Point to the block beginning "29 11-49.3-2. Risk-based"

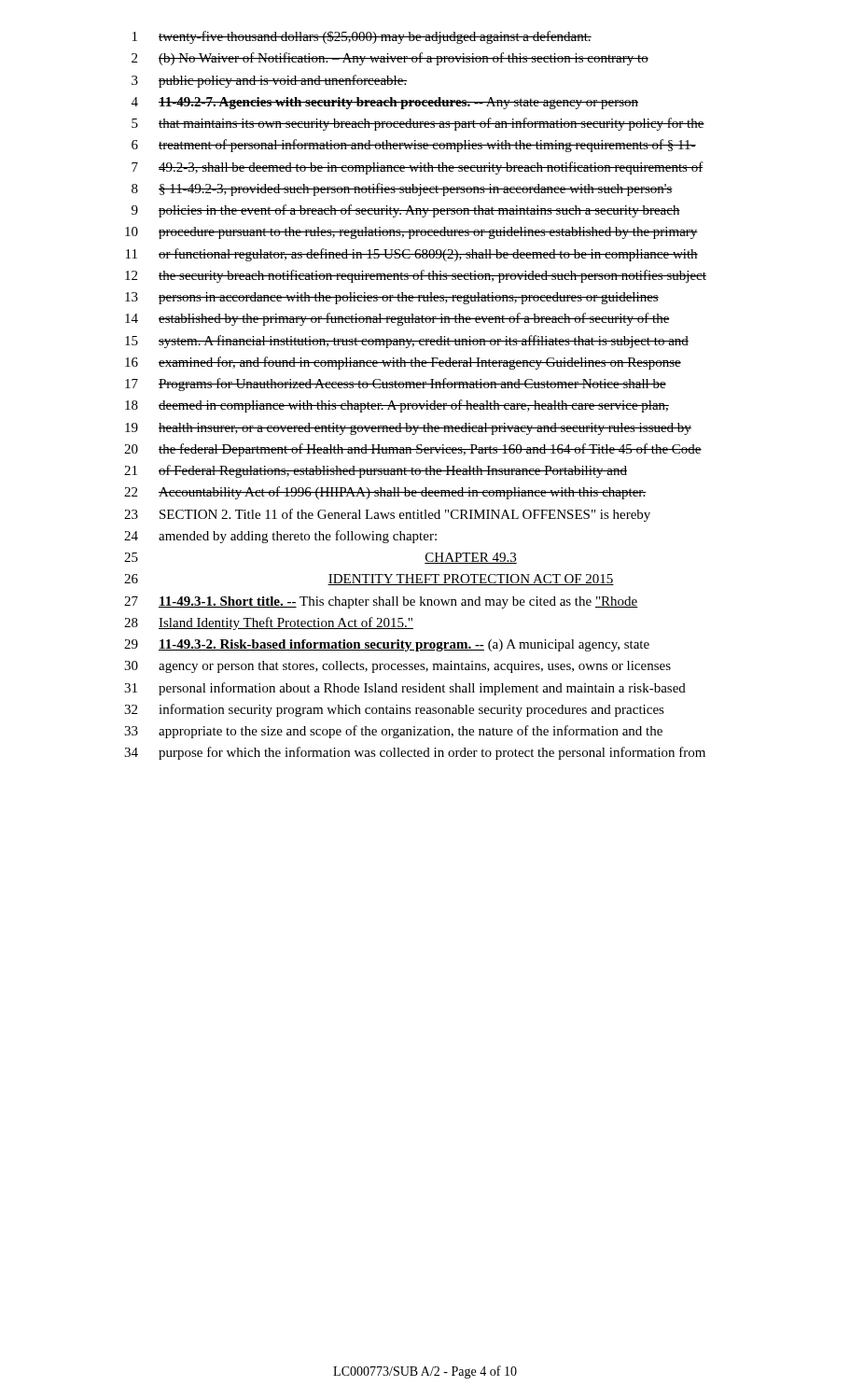[x=443, y=699]
